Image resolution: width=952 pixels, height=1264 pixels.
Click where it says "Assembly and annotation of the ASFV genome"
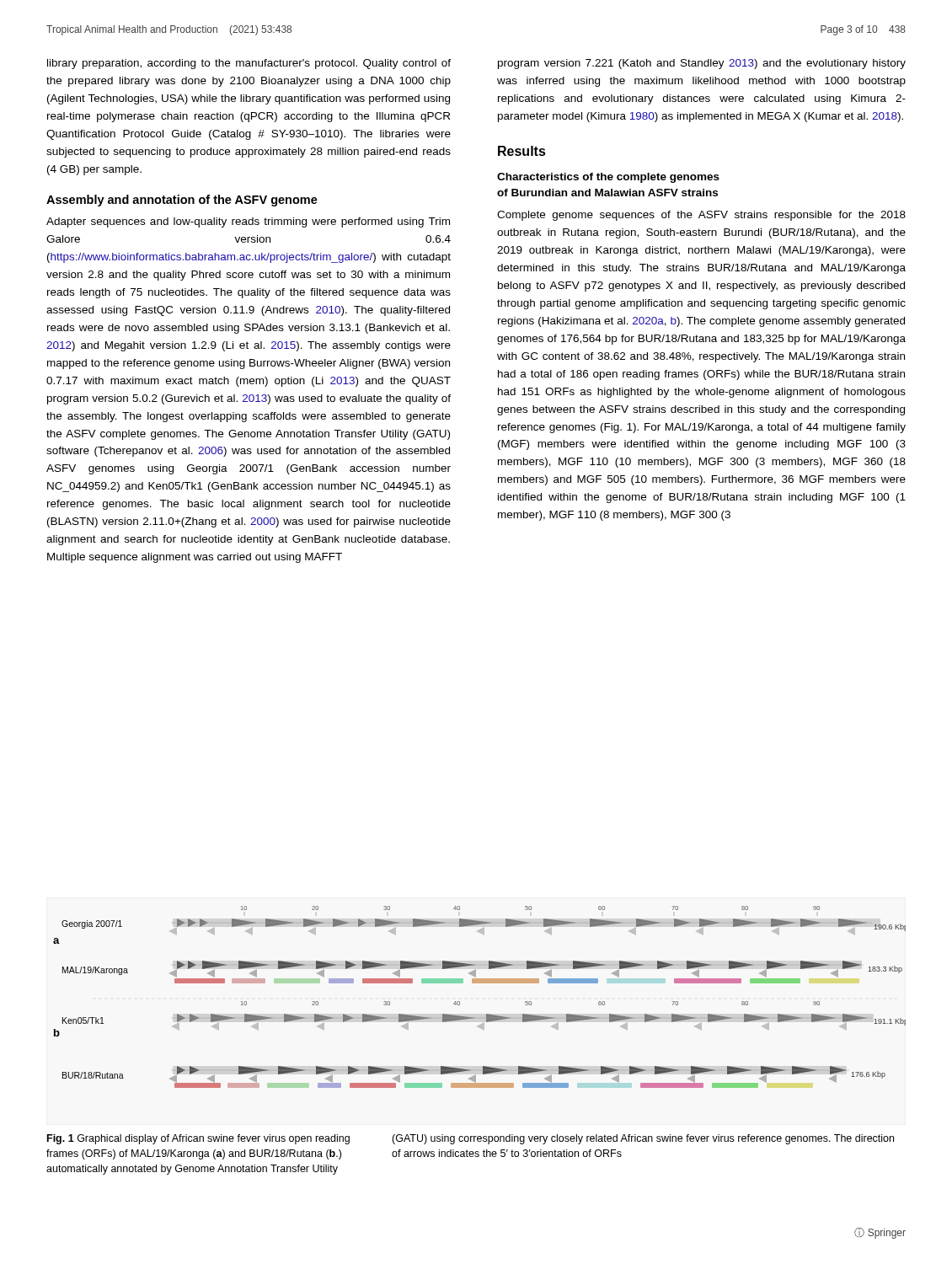[182, 200]
